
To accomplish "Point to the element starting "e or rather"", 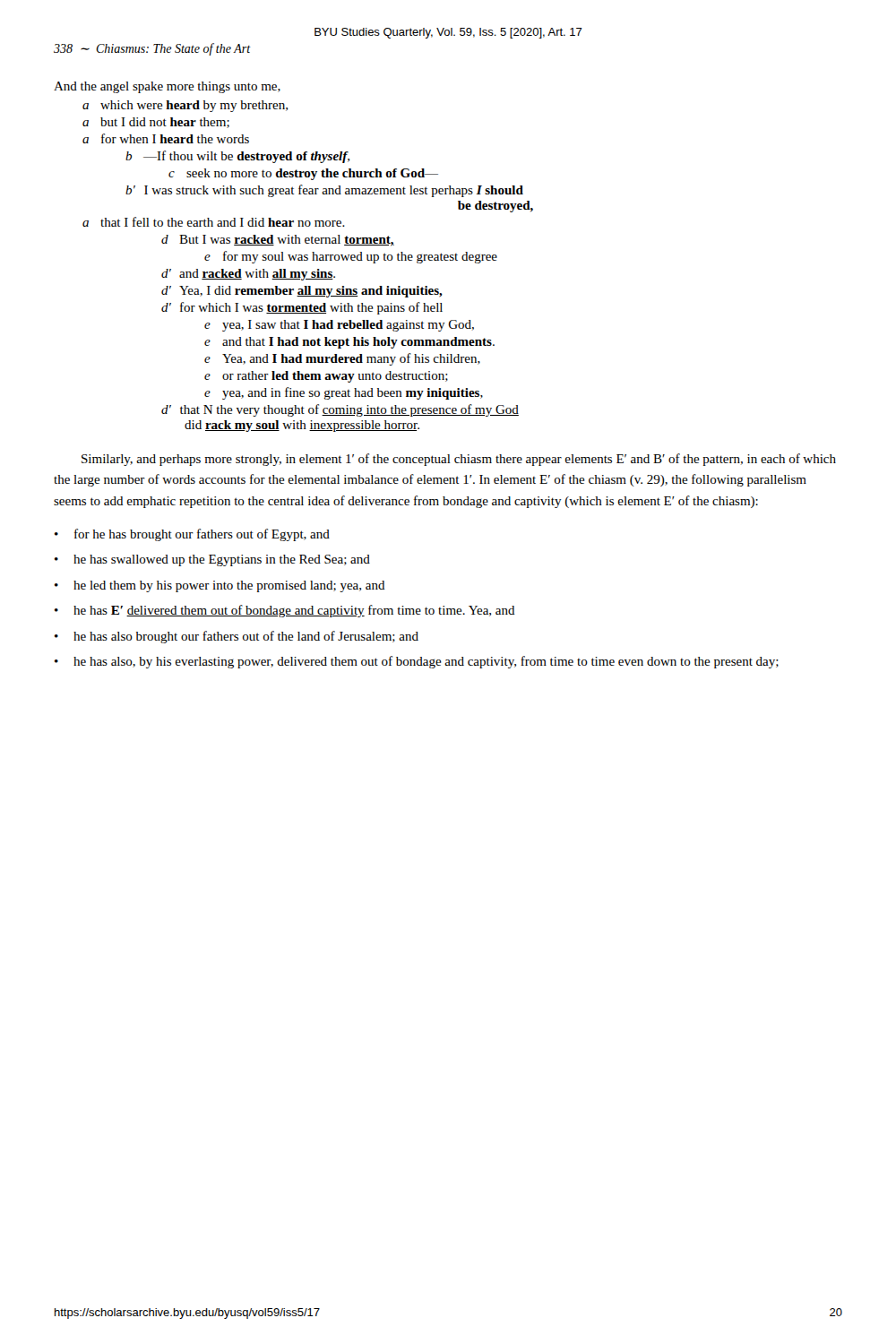I will coord(326,377).
